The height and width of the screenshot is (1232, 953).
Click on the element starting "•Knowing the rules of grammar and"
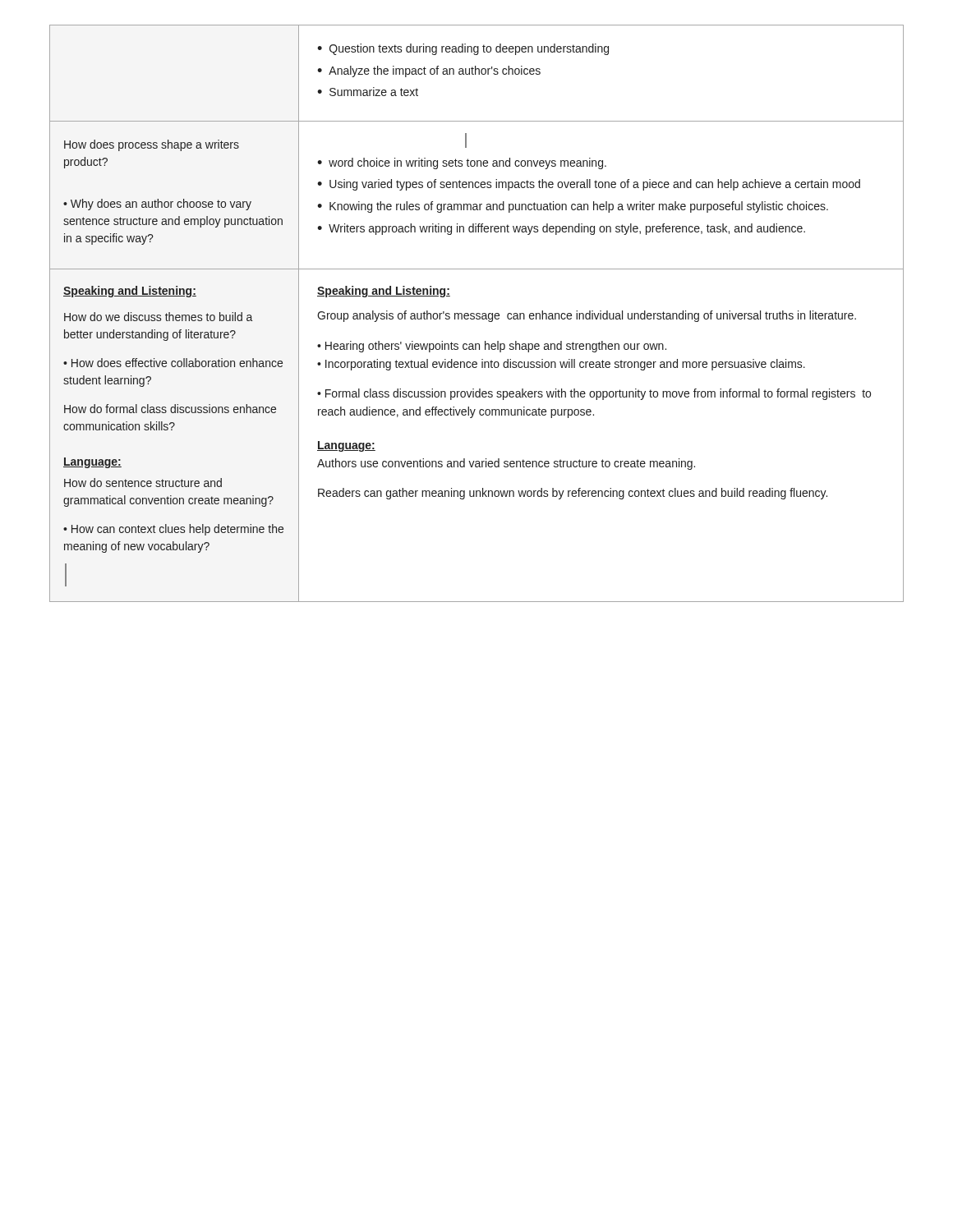tap(601, 207)
